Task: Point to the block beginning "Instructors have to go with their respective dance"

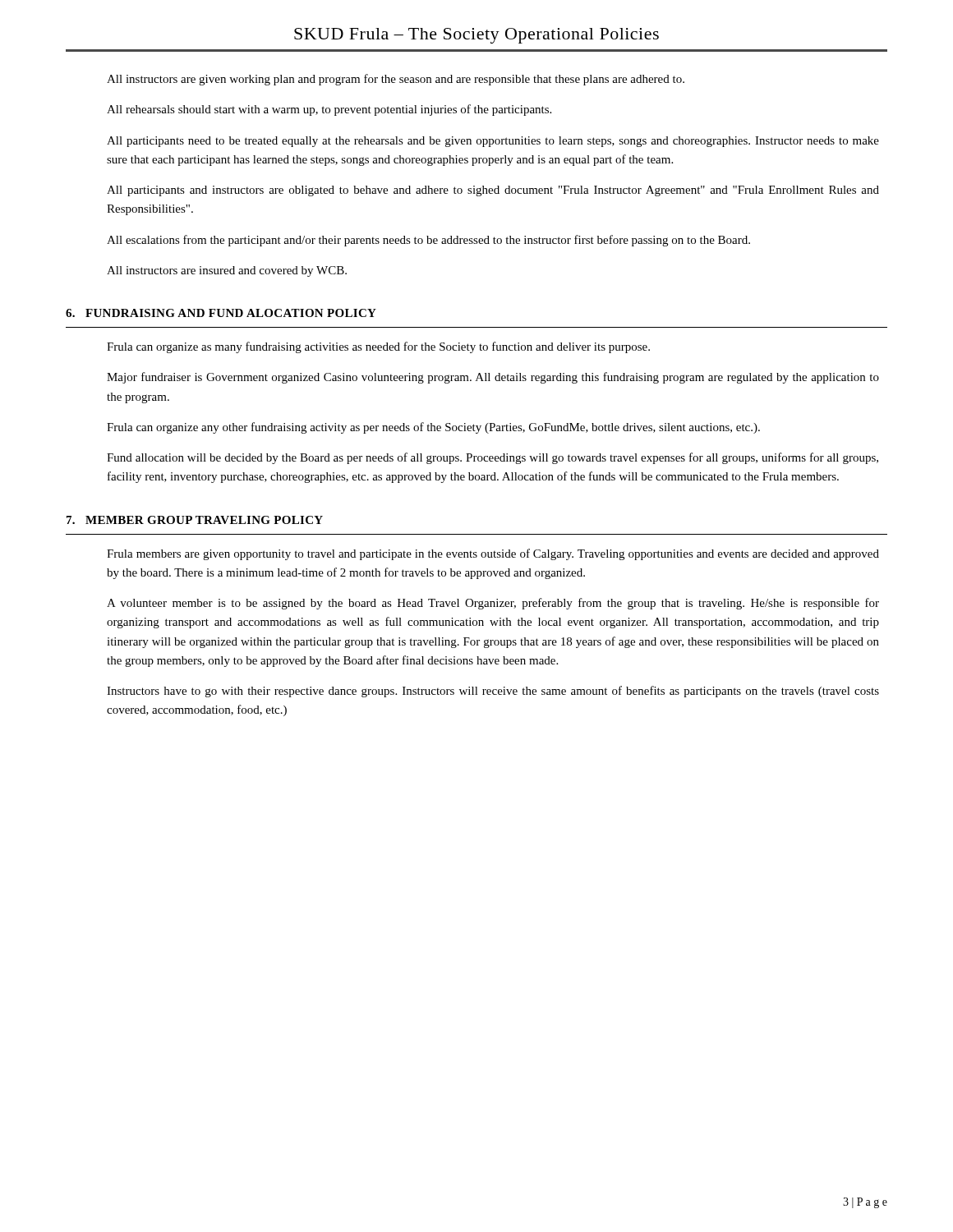Action: [493, 700]
